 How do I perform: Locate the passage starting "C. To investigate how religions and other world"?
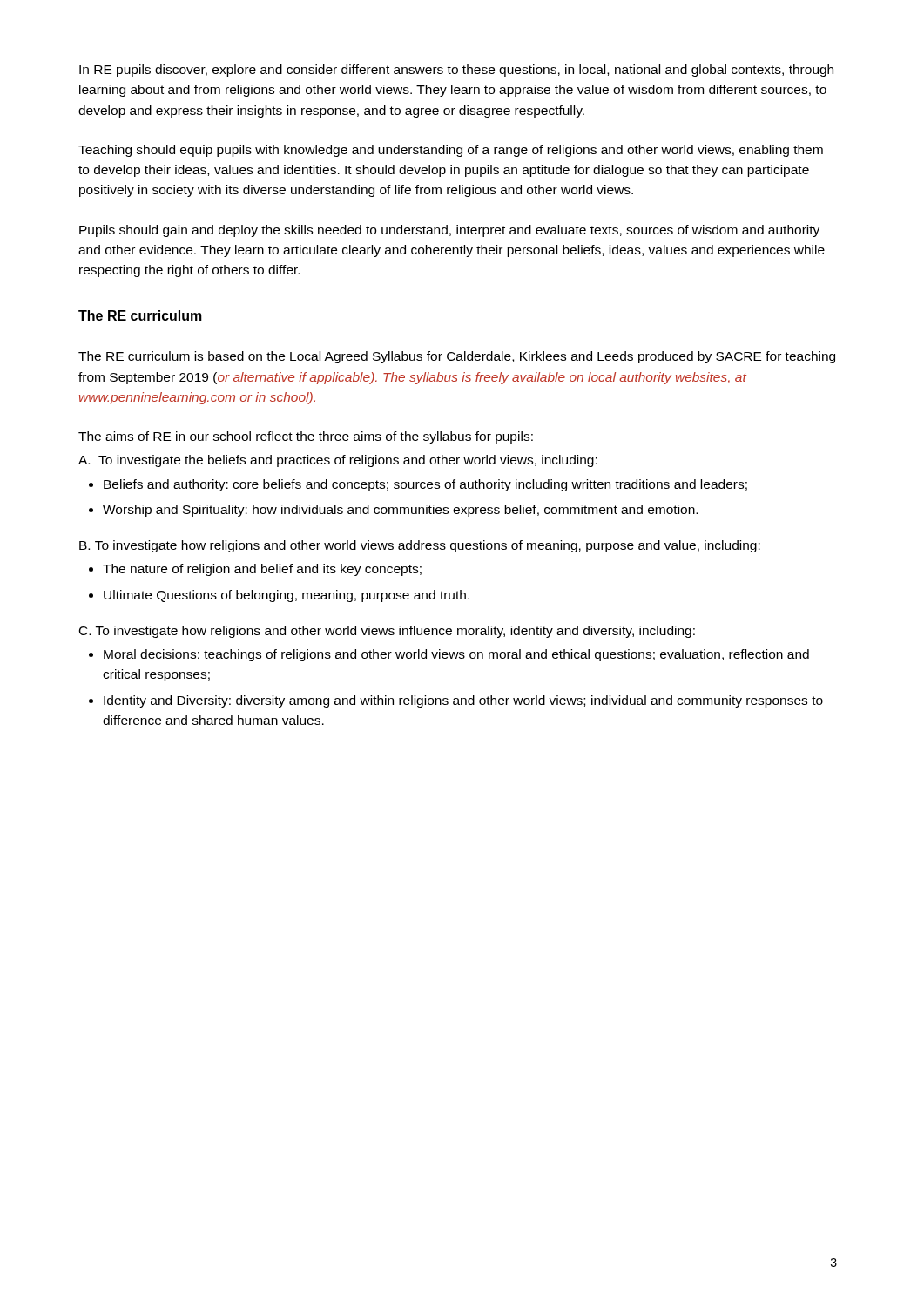pos(387,630)
